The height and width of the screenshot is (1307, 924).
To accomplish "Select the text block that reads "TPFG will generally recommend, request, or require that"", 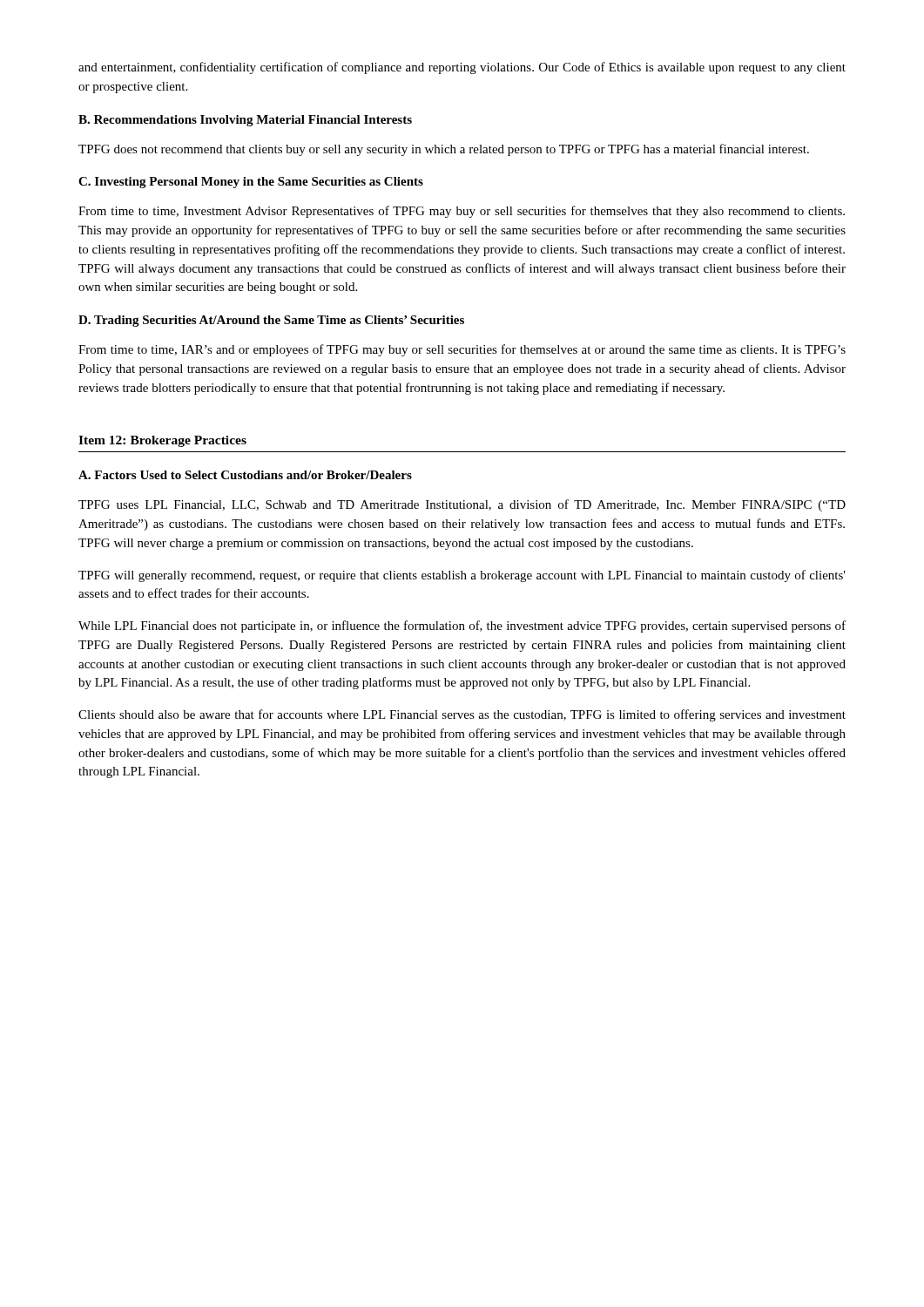I will pos(462,585).
